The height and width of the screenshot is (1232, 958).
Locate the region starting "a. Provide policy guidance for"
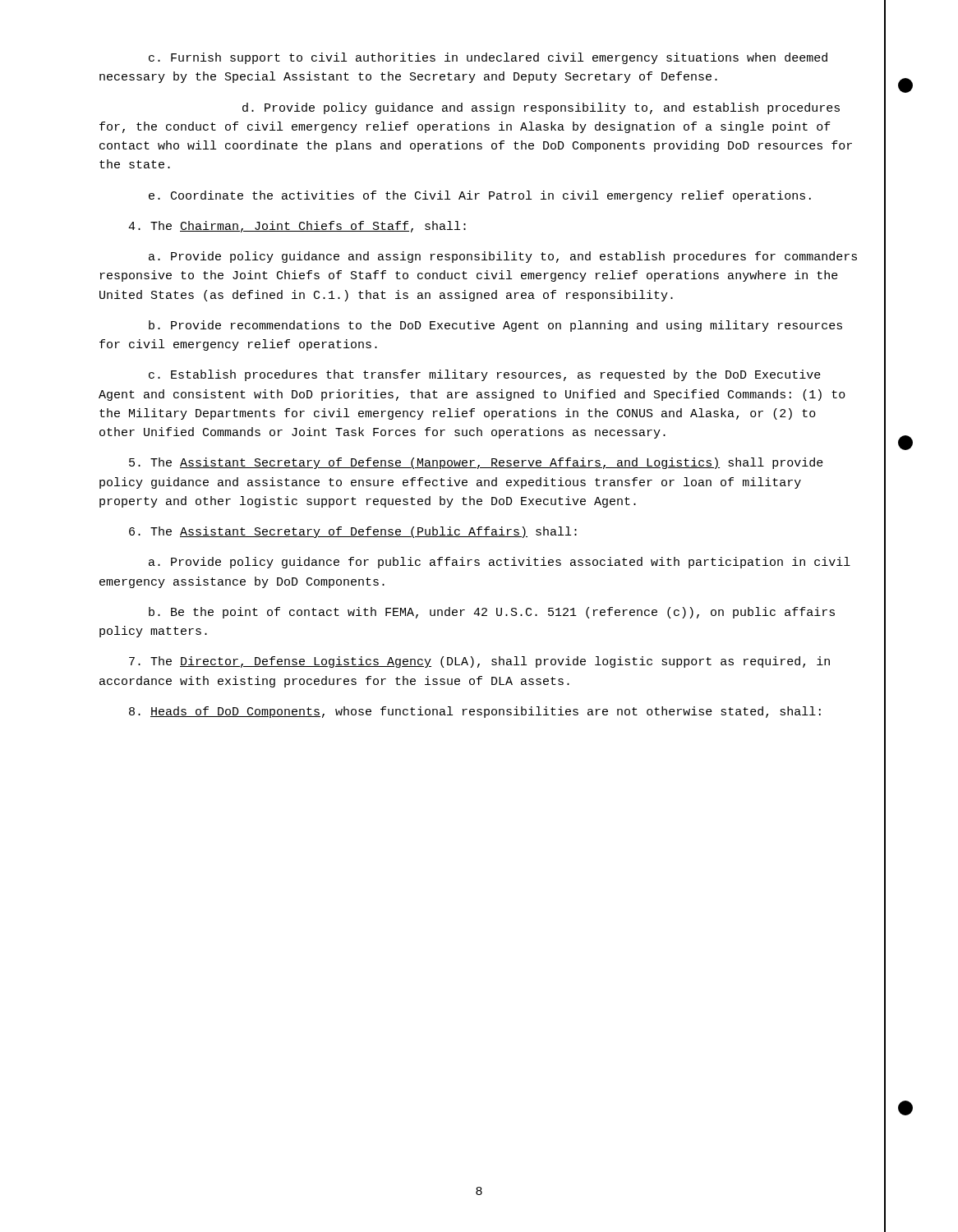(475, 573)
